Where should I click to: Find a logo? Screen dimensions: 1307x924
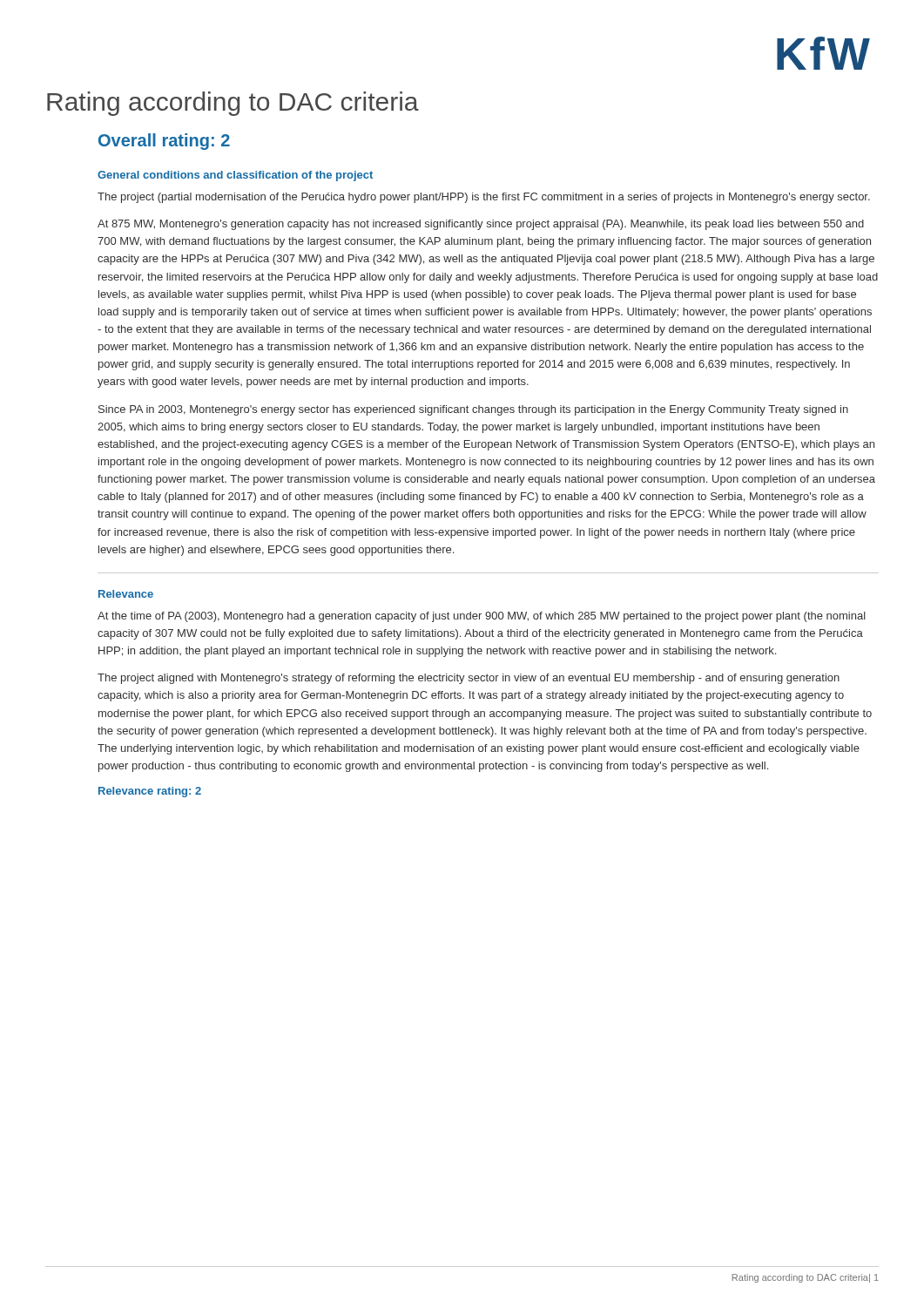click(x=826, y=52)
